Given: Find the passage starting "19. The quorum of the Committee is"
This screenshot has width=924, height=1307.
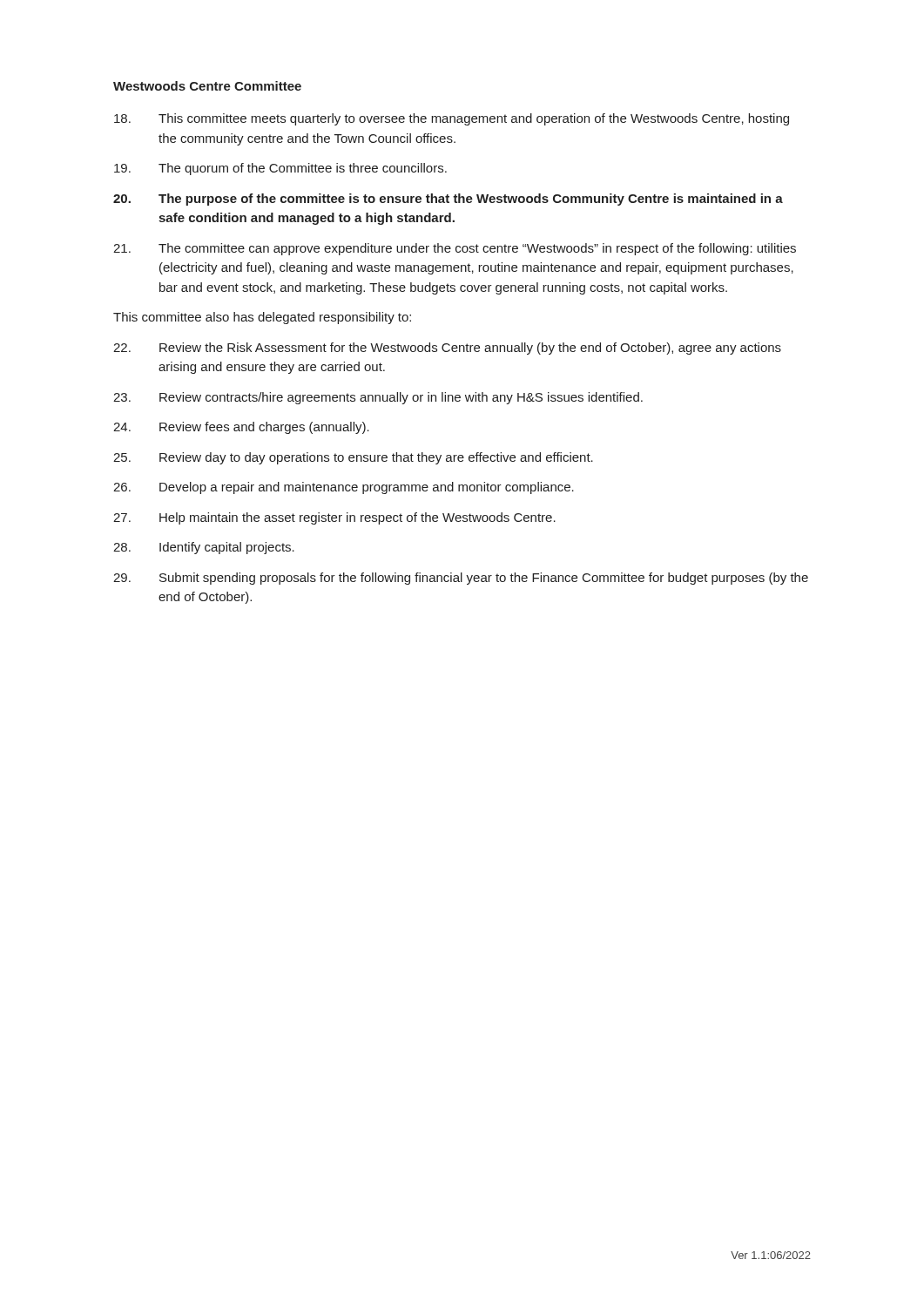Looking at the screenshot, I should click(280, 169).
